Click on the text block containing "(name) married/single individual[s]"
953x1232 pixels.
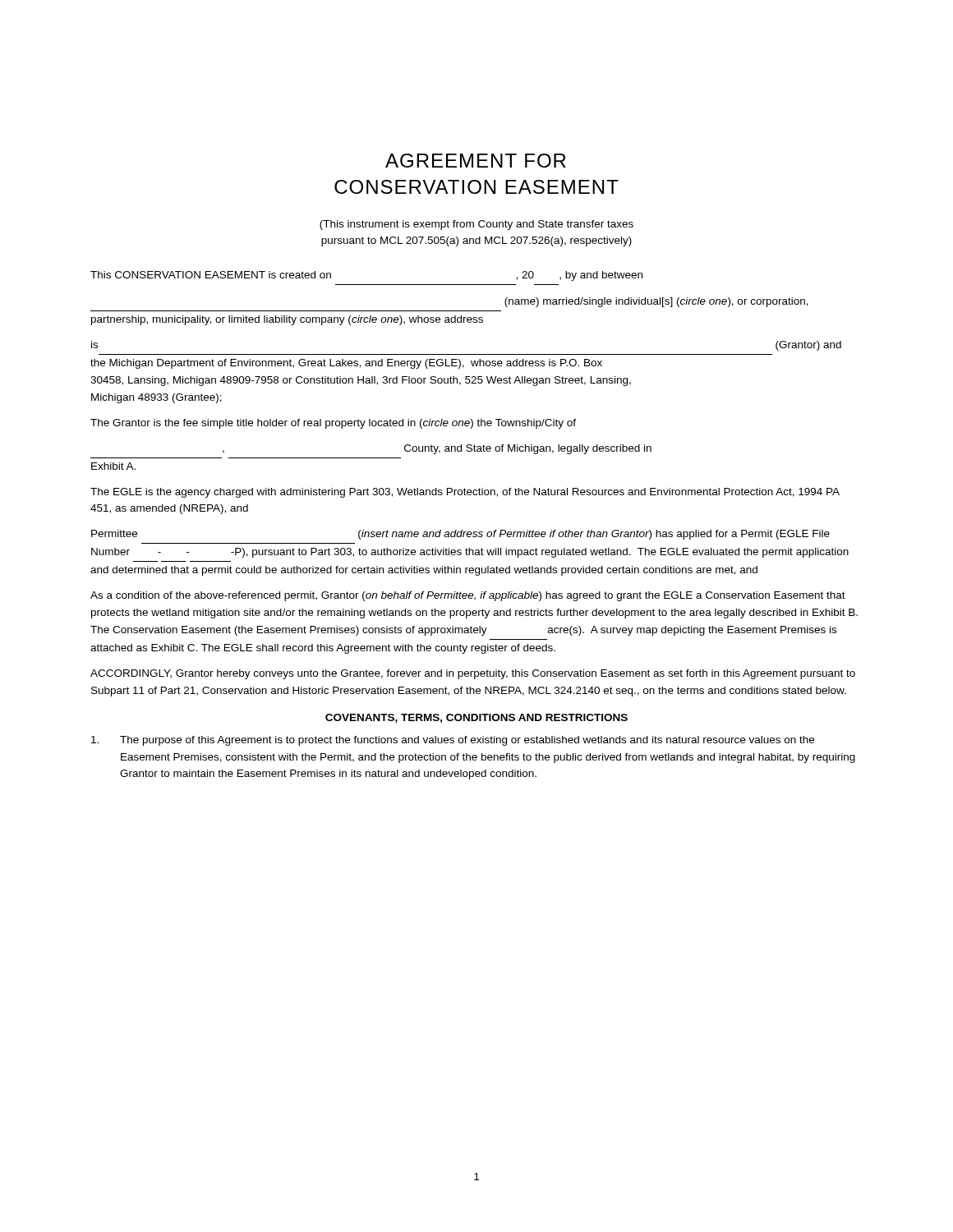click(450, 309)
